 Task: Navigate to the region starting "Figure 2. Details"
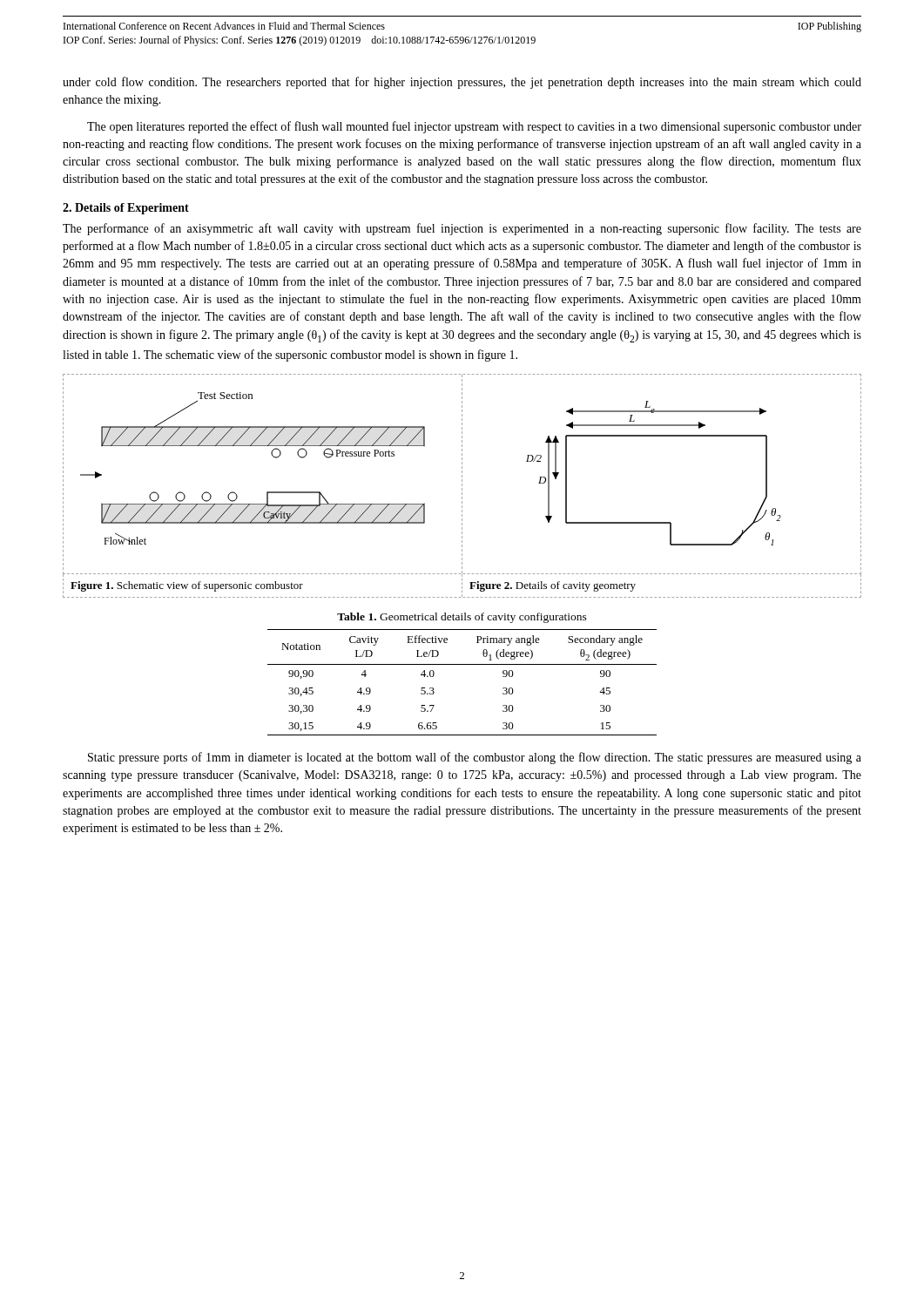(x=553, y=585)
